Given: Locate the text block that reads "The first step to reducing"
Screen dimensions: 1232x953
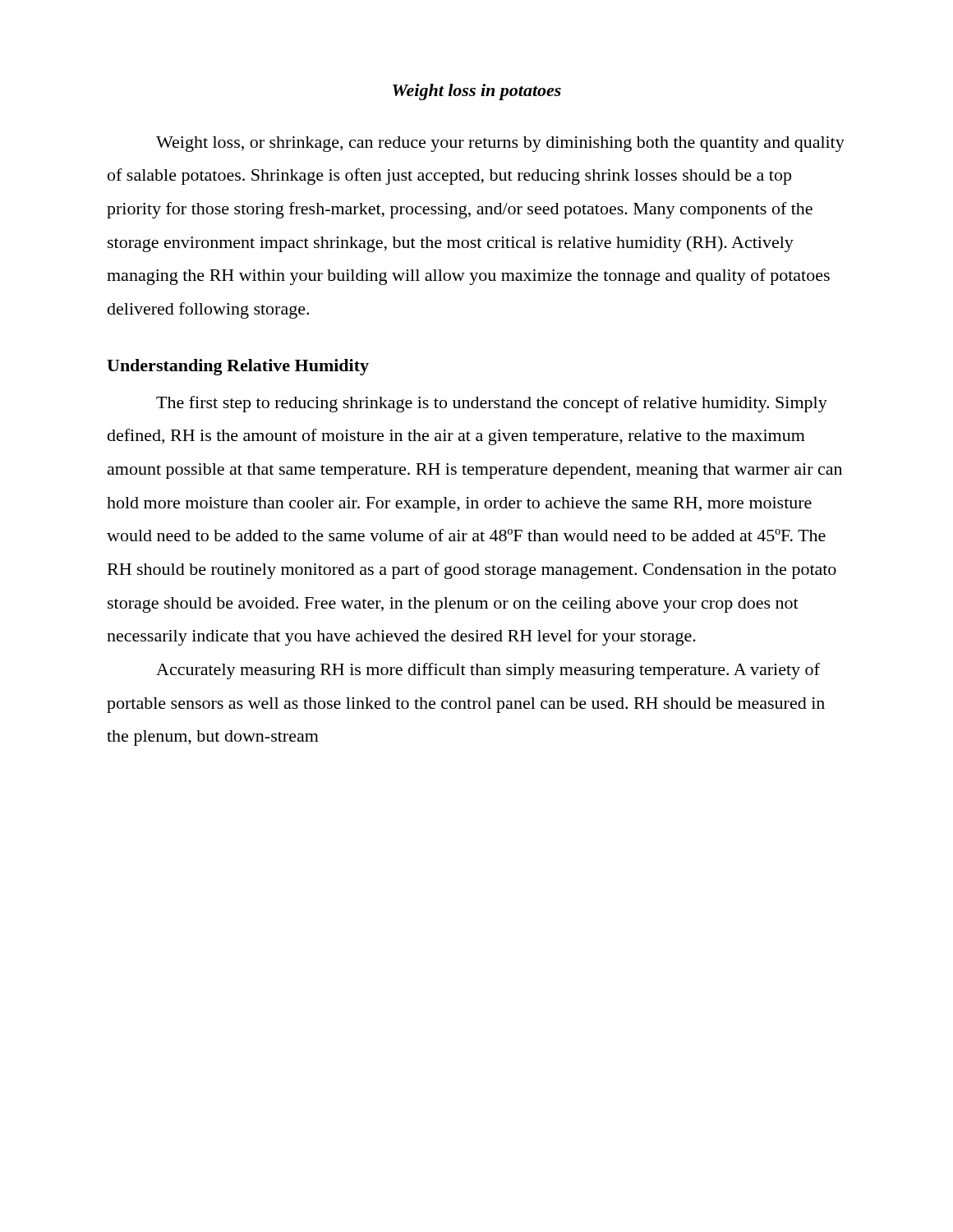Looking at the screenshot, I should tap(476, 519).
